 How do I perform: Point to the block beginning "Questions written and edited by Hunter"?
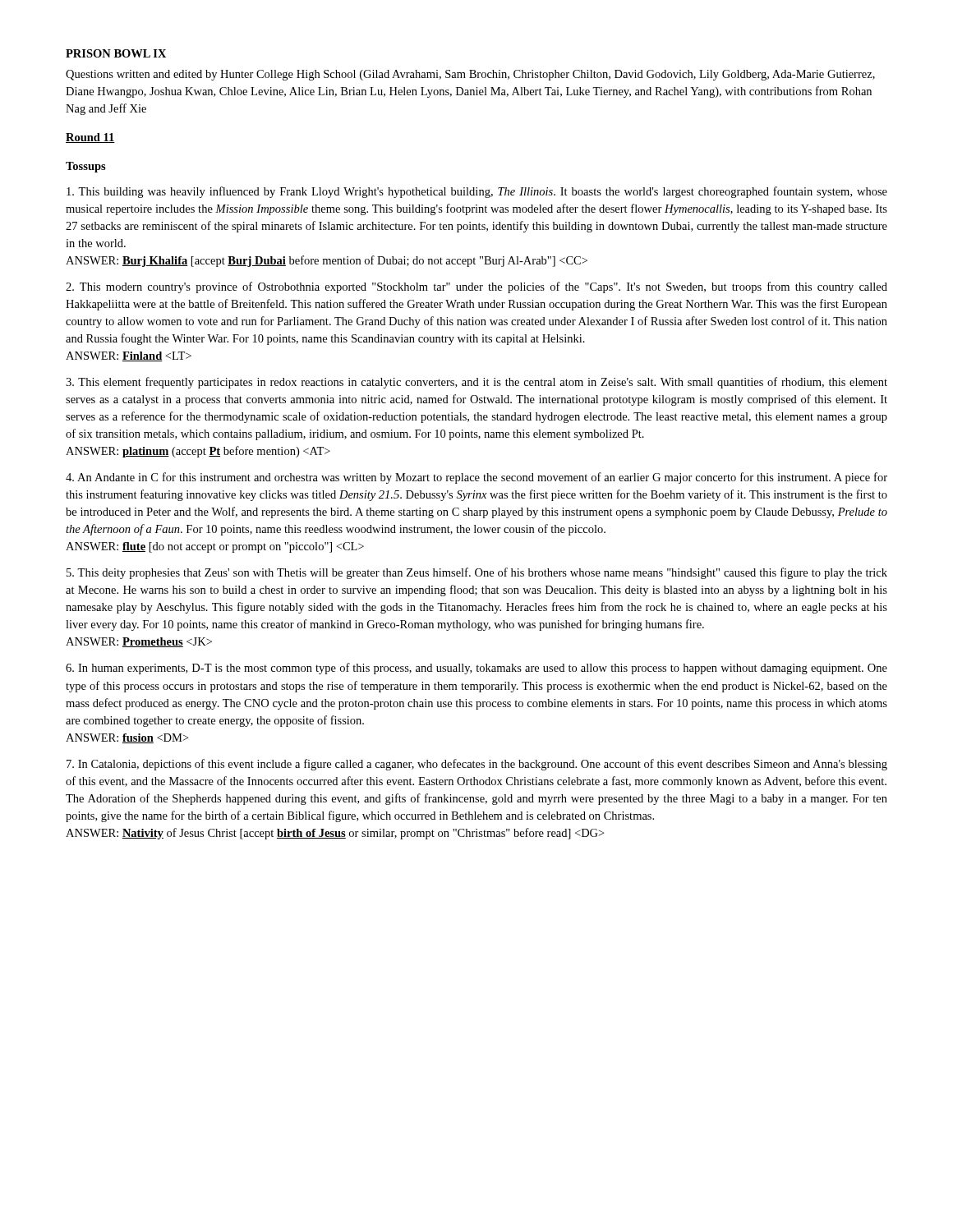tap(470, 91)
